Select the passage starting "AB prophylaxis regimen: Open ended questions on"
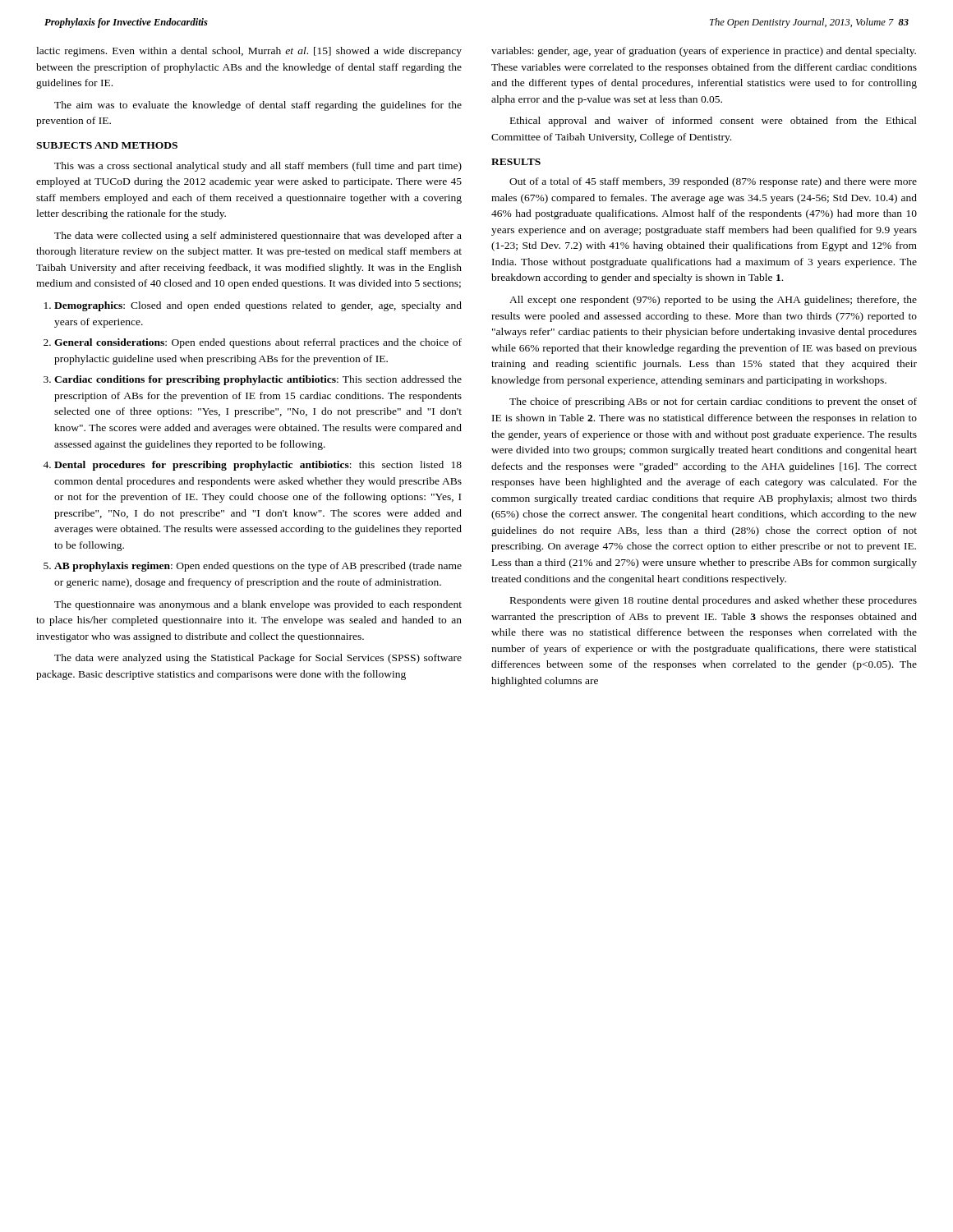The width and height of the screenshot is (953, 1232). tap(258, 574)
